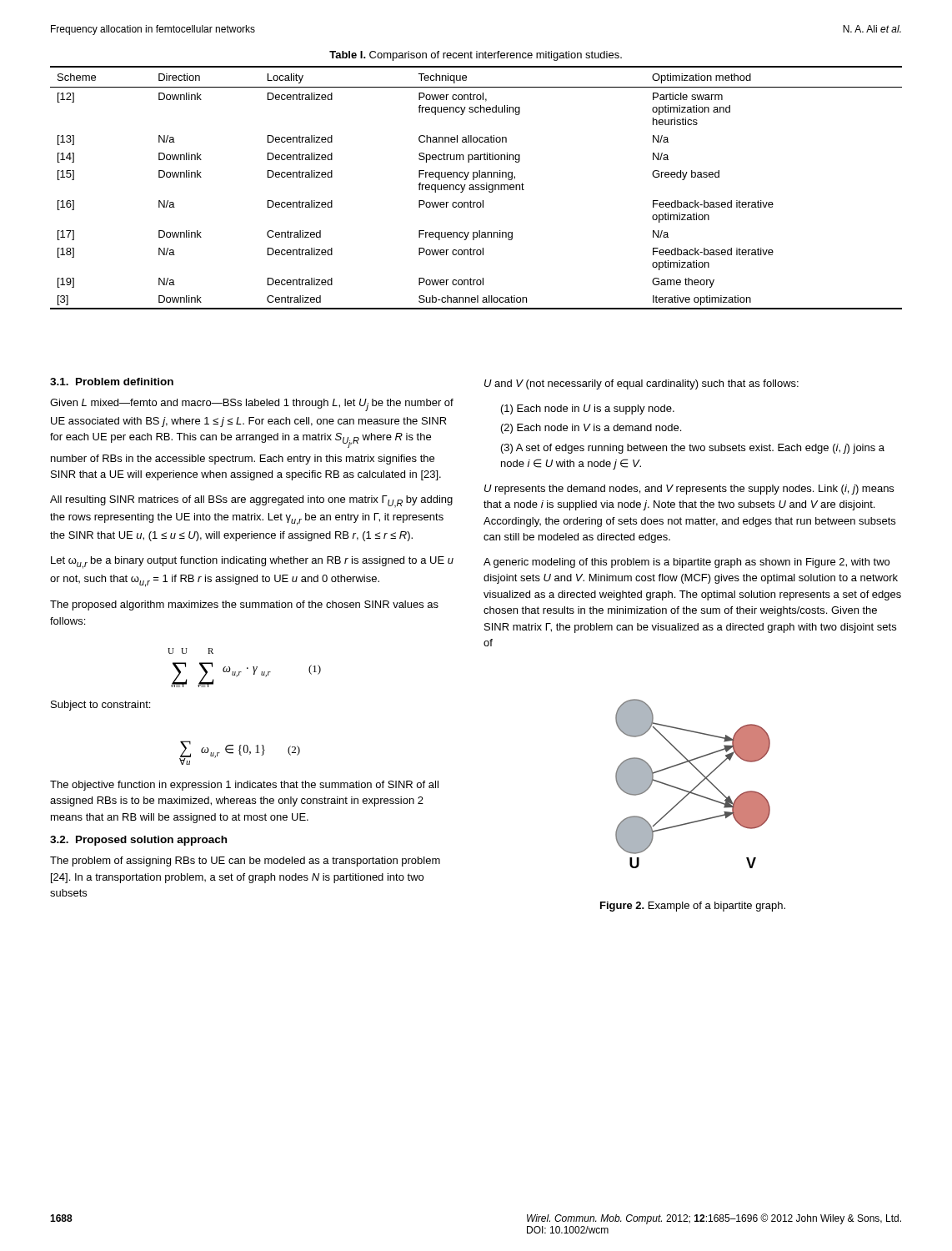Point to the text block starting "∑ ∀u ω u,r ∈"
952x1251 pixels.
click(x=254, y=744)
